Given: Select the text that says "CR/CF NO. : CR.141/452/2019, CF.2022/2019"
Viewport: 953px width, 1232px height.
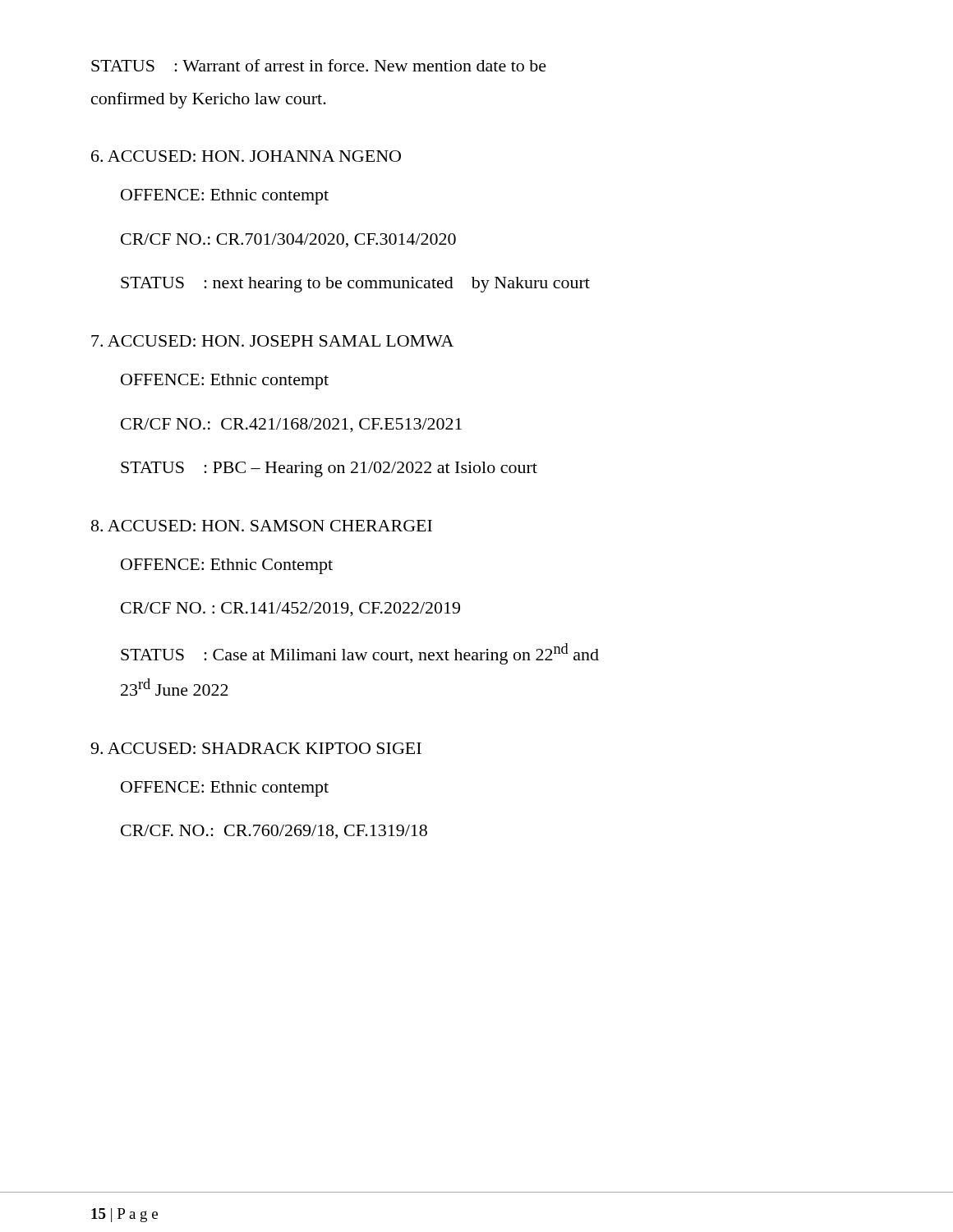Looking at the screenshot, I should [290, 608].
